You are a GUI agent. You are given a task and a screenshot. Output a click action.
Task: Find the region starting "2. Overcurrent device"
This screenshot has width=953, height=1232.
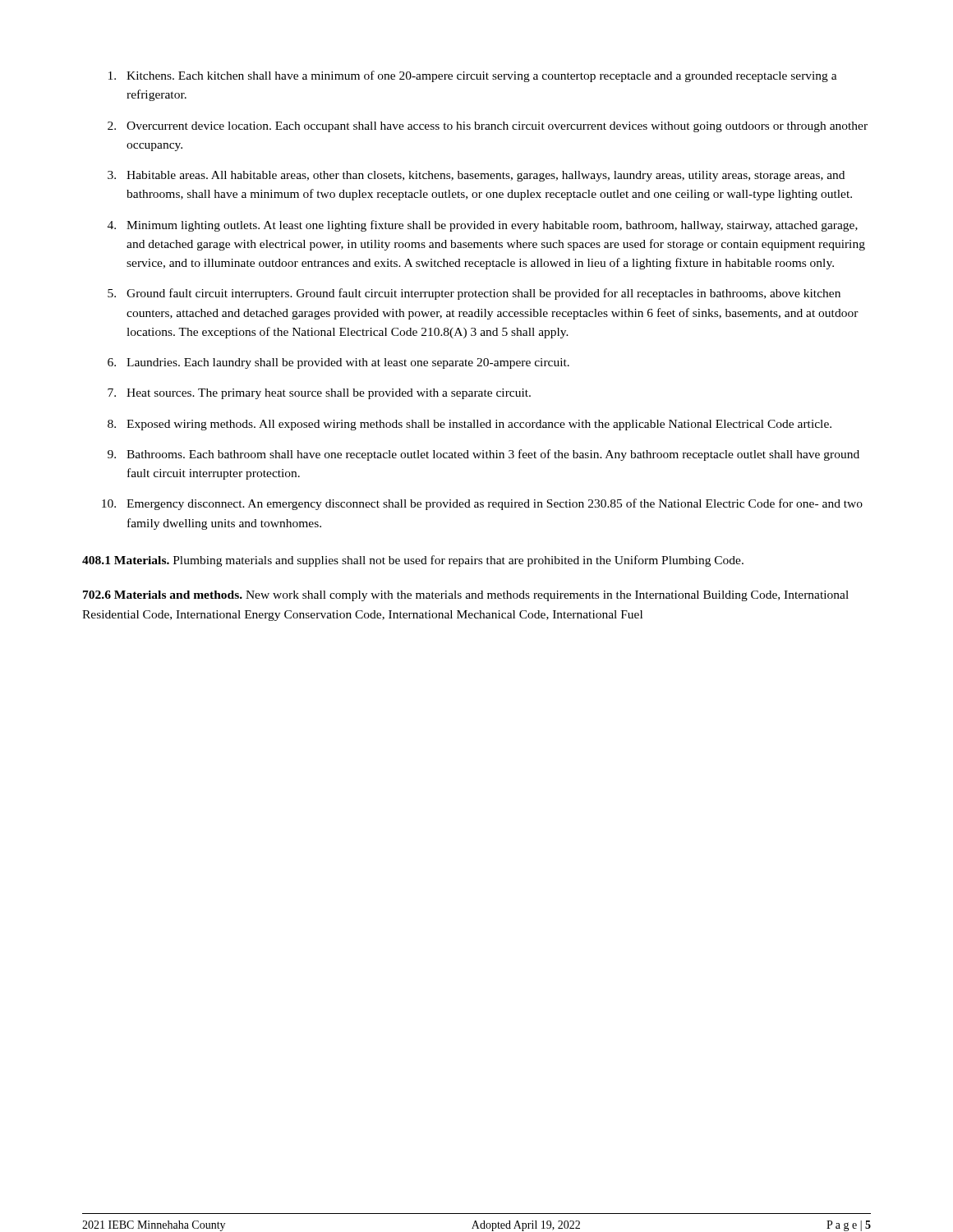click(476, 135)
